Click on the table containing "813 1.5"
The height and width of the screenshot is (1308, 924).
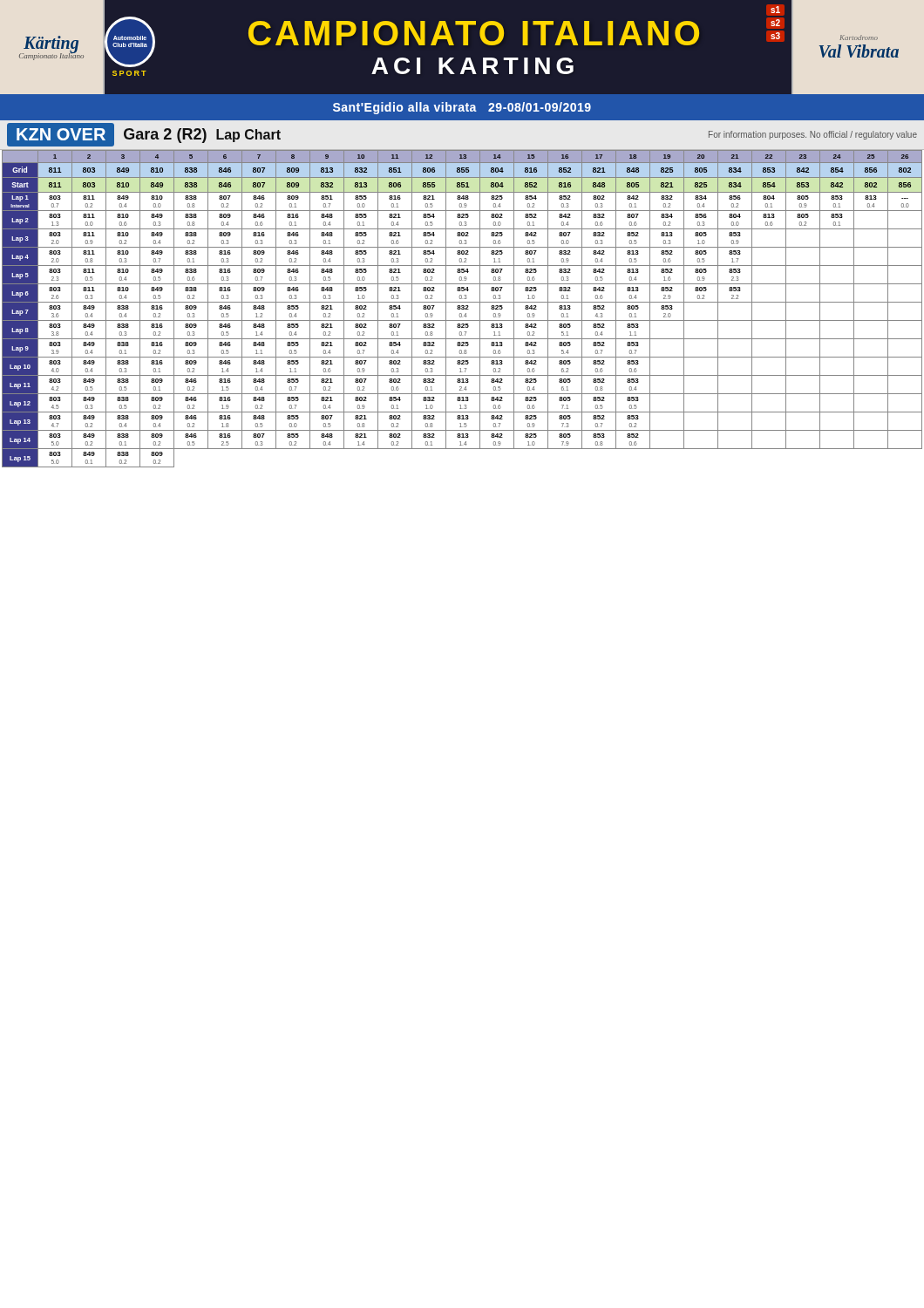coord(462,309)
